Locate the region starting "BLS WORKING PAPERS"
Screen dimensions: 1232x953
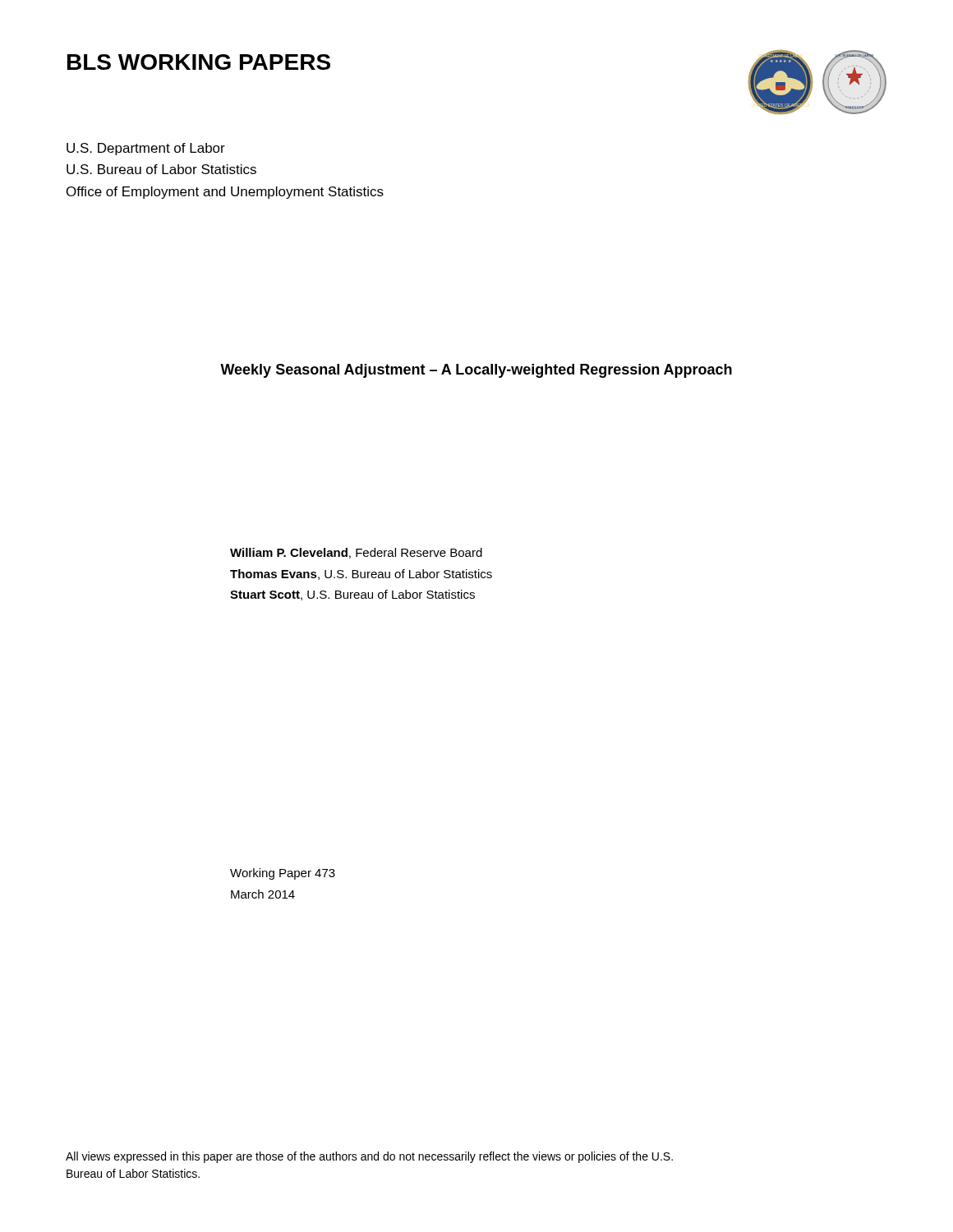click(198, 62)
